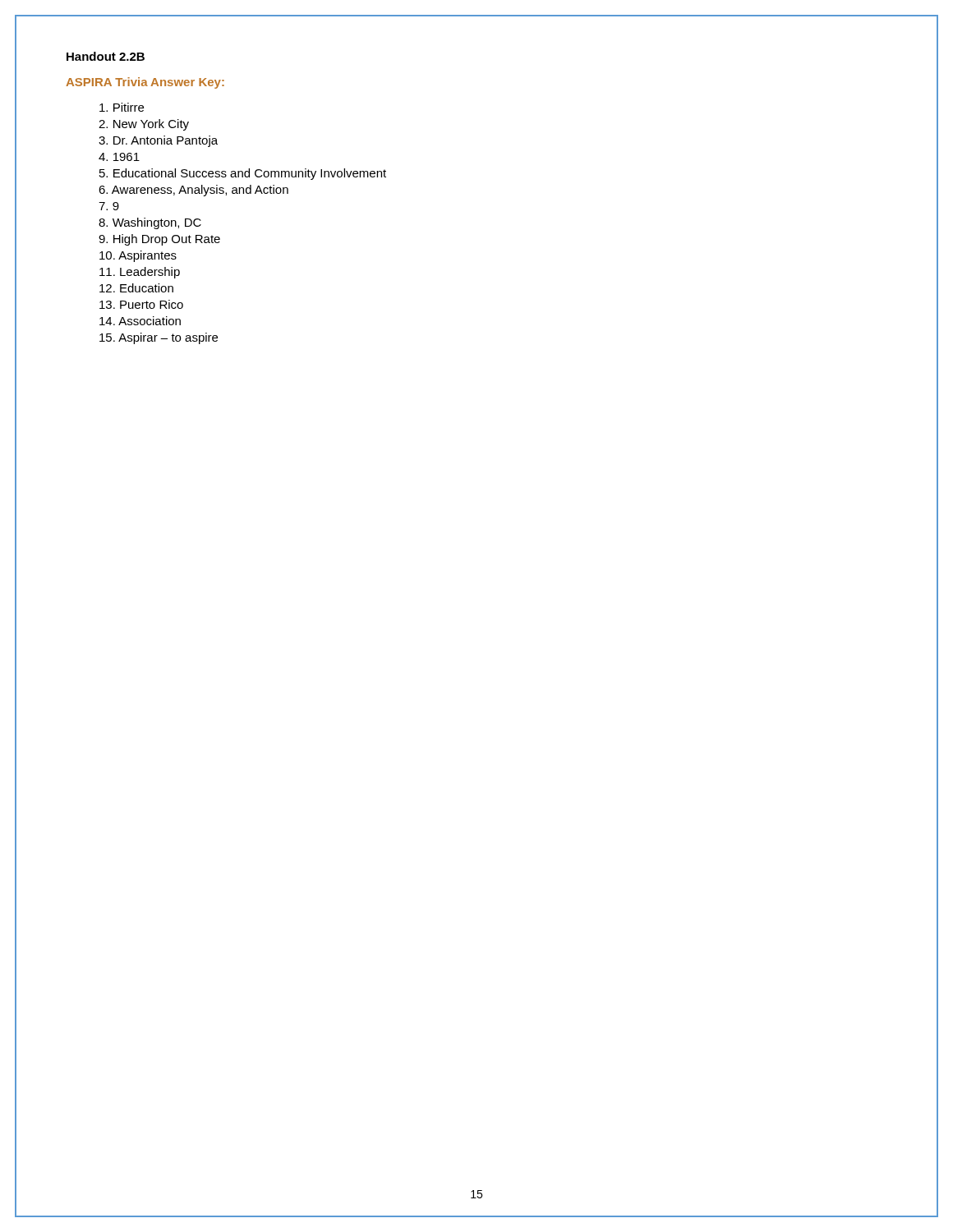Click on the list item that reads "7. 9"

(x=109, y=206)
